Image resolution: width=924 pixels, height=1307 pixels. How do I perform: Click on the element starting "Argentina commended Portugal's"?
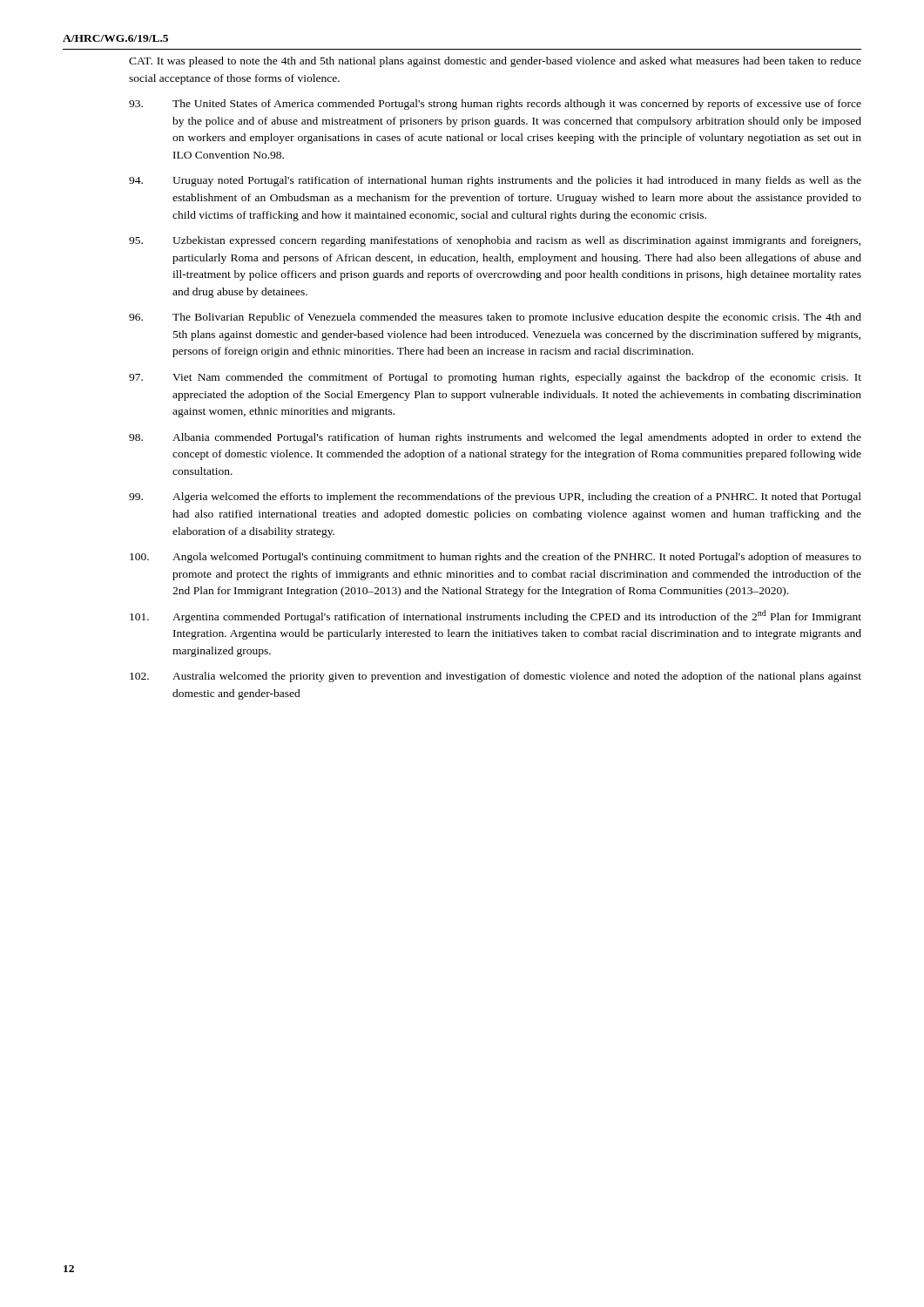[495, 634]
